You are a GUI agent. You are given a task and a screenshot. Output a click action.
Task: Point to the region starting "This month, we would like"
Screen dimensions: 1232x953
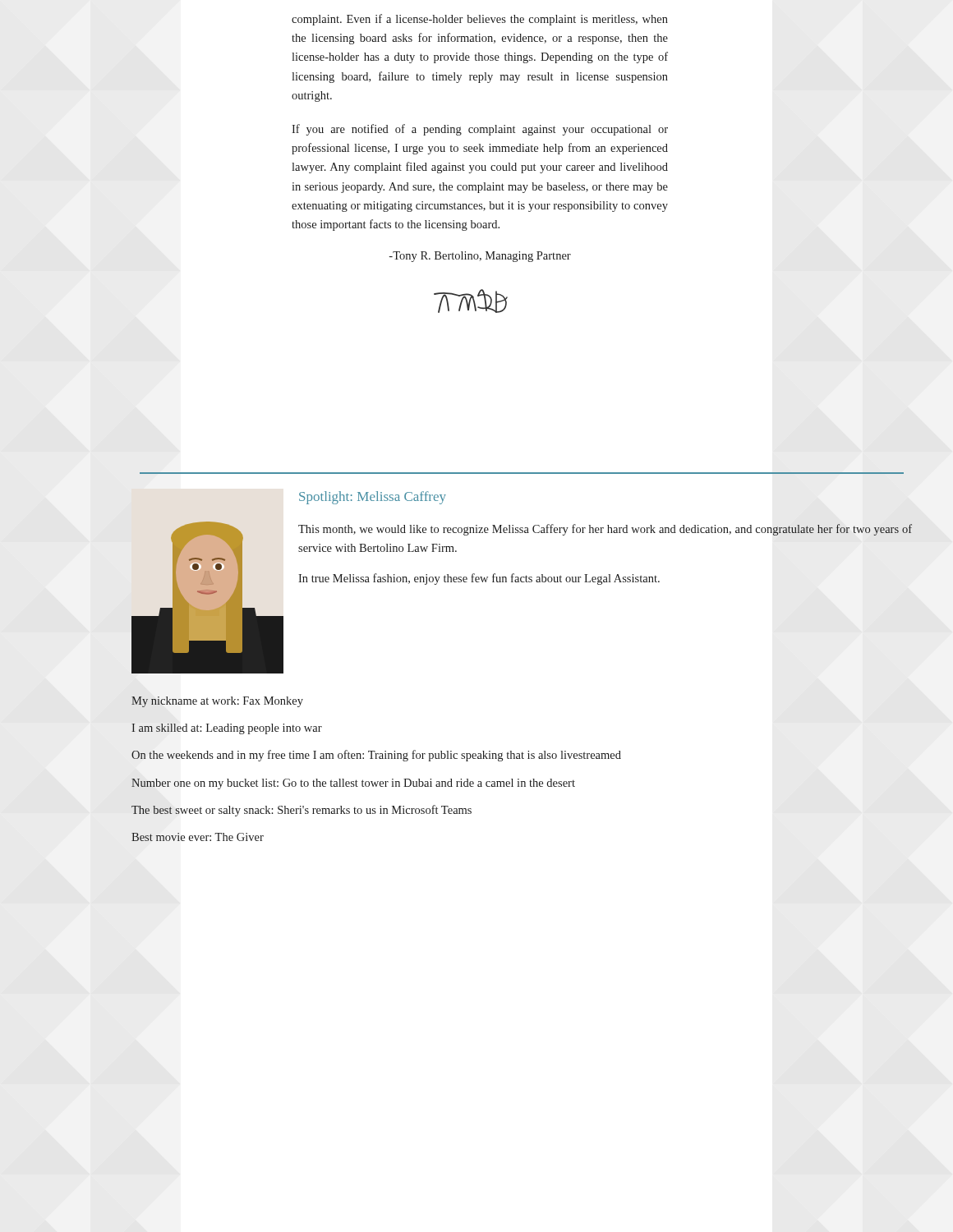pyautogui.click(x=605, y=530)
